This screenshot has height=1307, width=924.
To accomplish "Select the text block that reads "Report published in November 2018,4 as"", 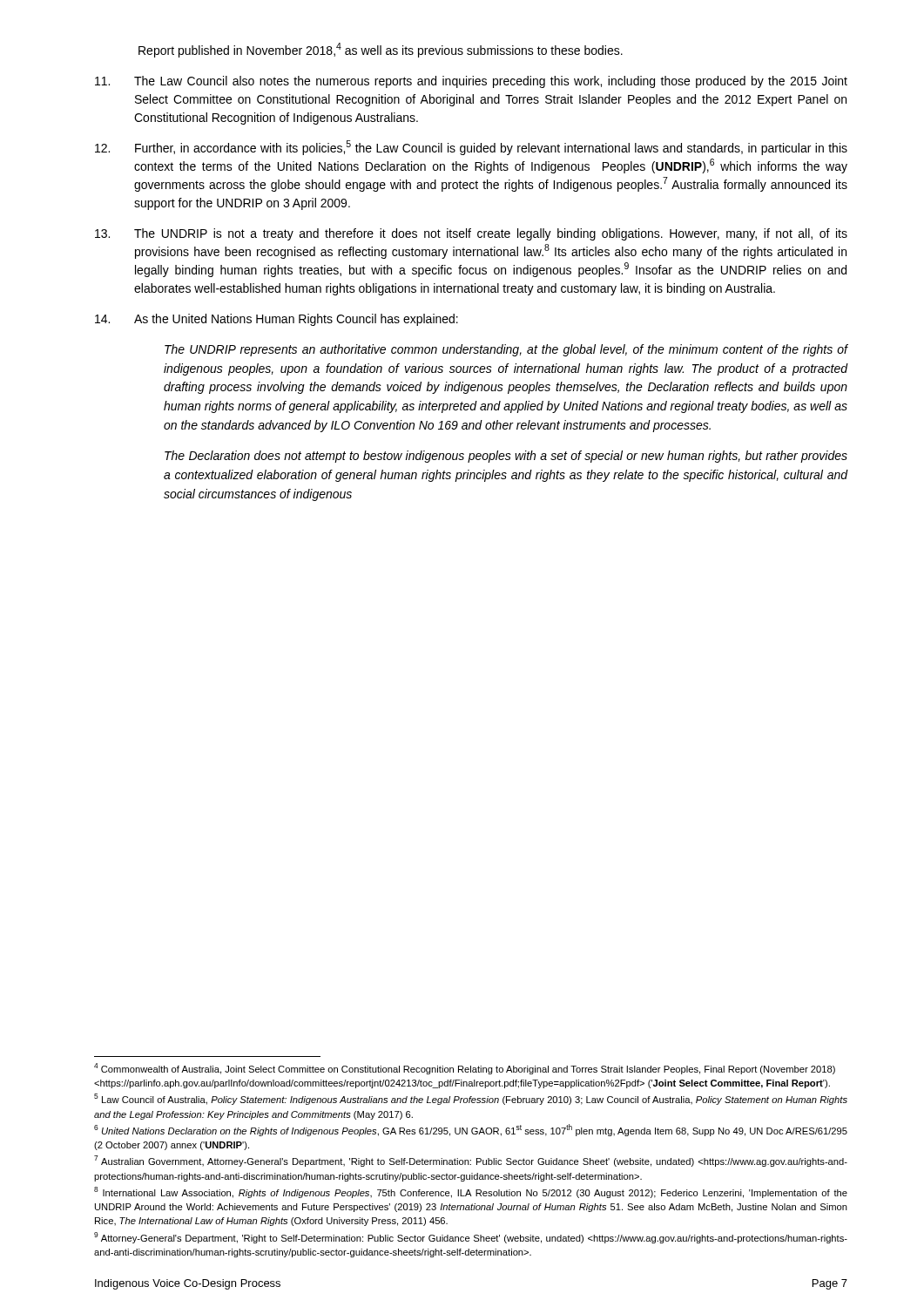I will pos(380,50).
